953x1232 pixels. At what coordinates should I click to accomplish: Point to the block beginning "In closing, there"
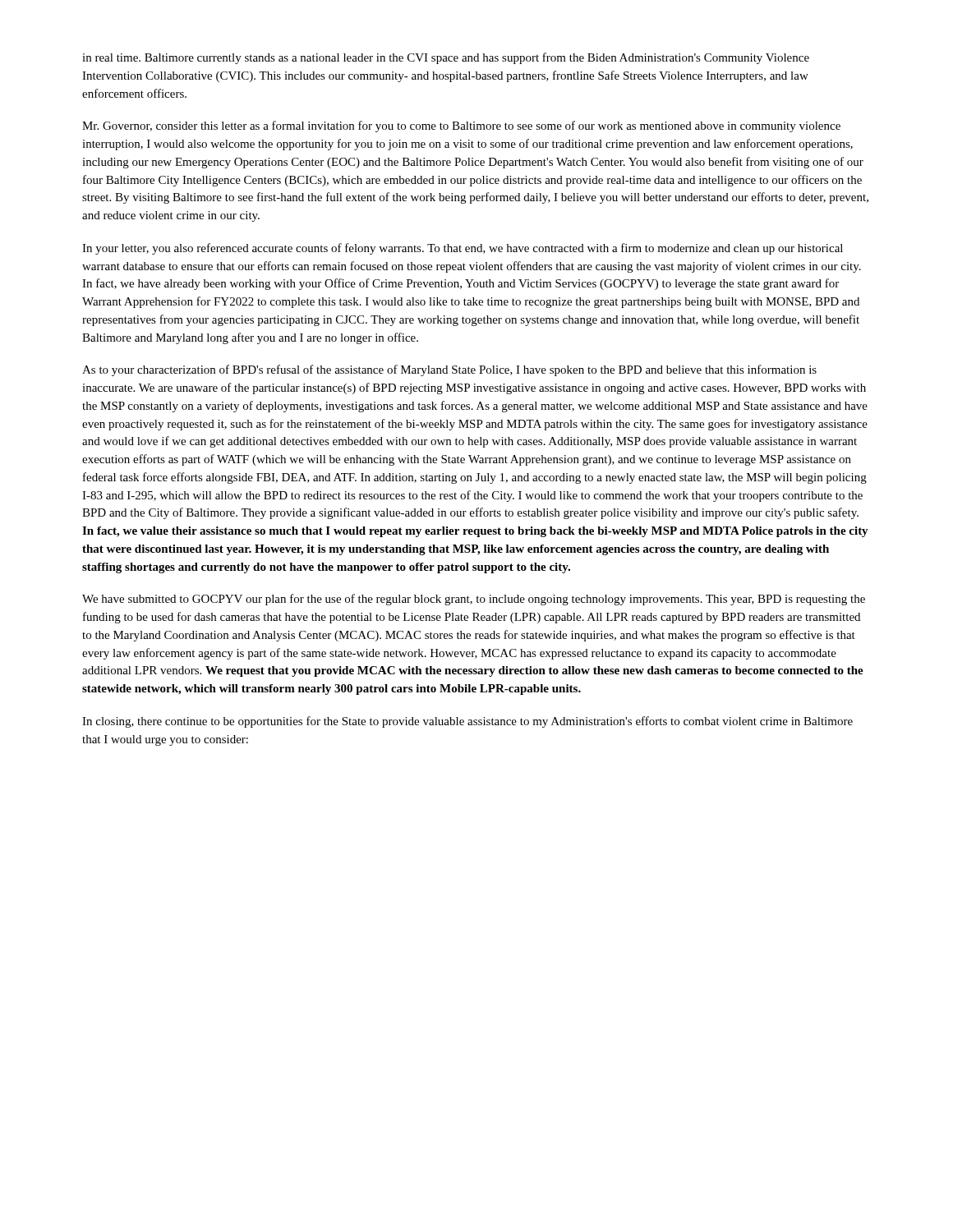click(x=467, y=730)
